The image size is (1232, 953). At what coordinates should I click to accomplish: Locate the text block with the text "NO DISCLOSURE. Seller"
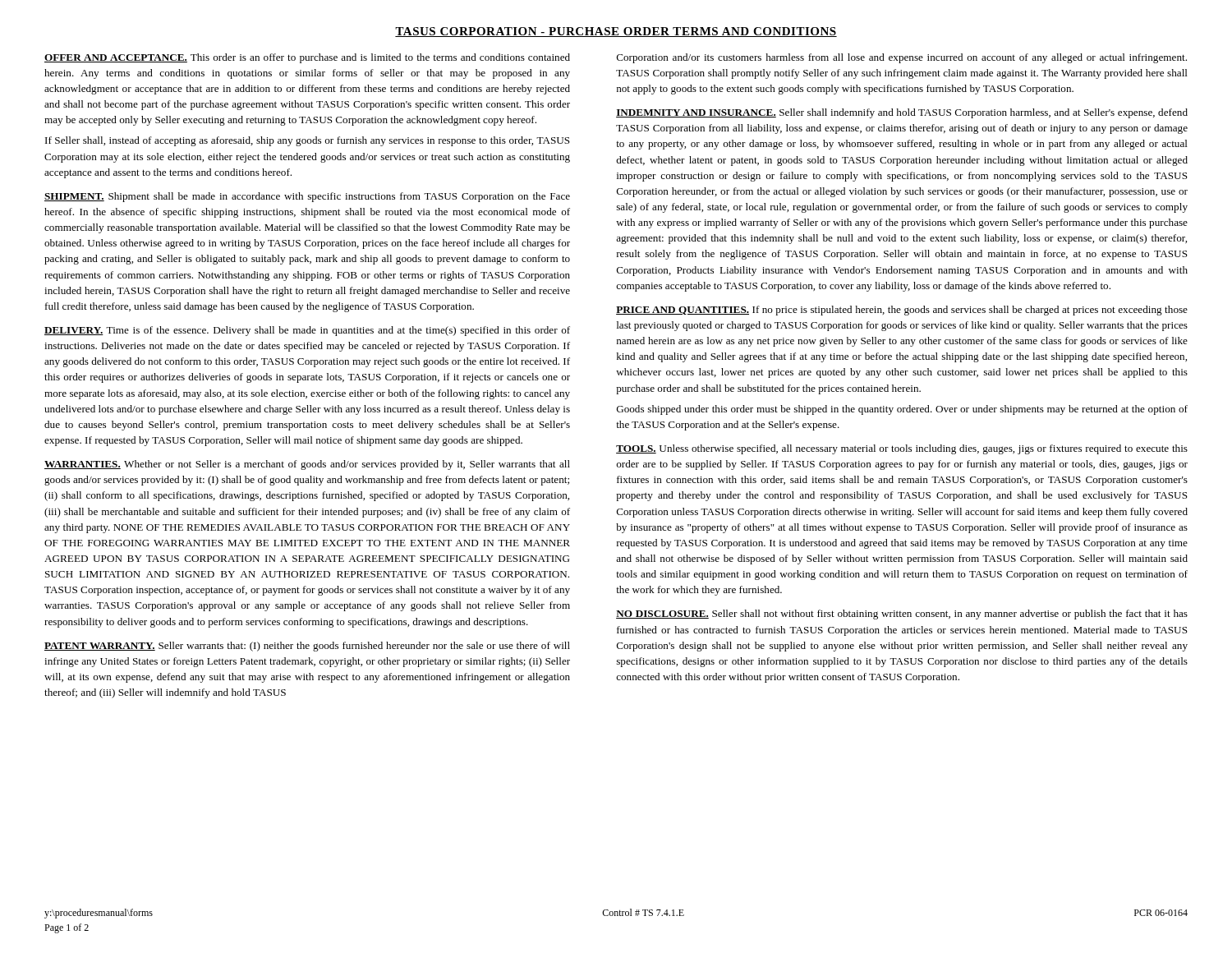(902, 645)
